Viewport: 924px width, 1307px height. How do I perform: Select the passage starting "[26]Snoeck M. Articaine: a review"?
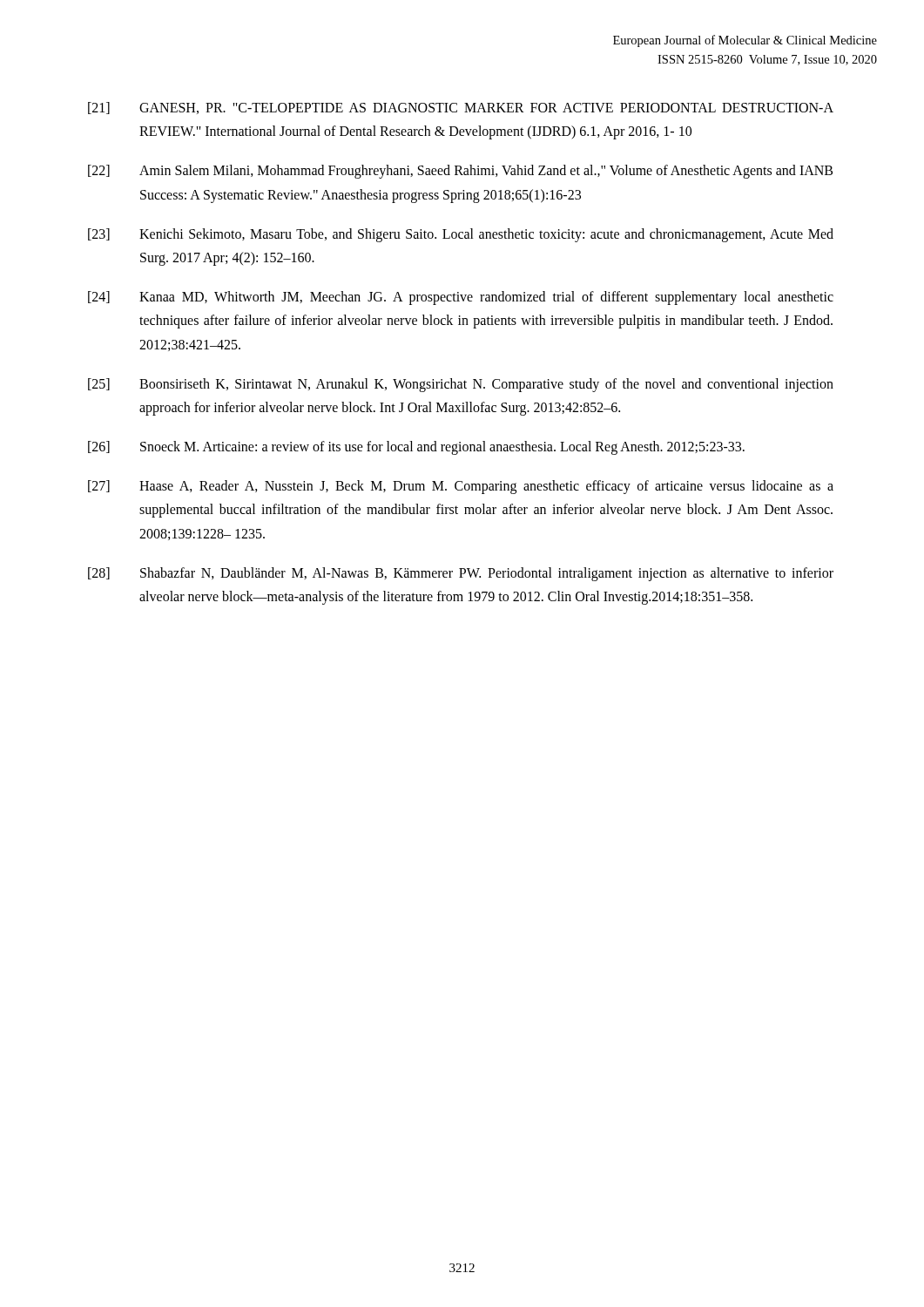(460, 447)
